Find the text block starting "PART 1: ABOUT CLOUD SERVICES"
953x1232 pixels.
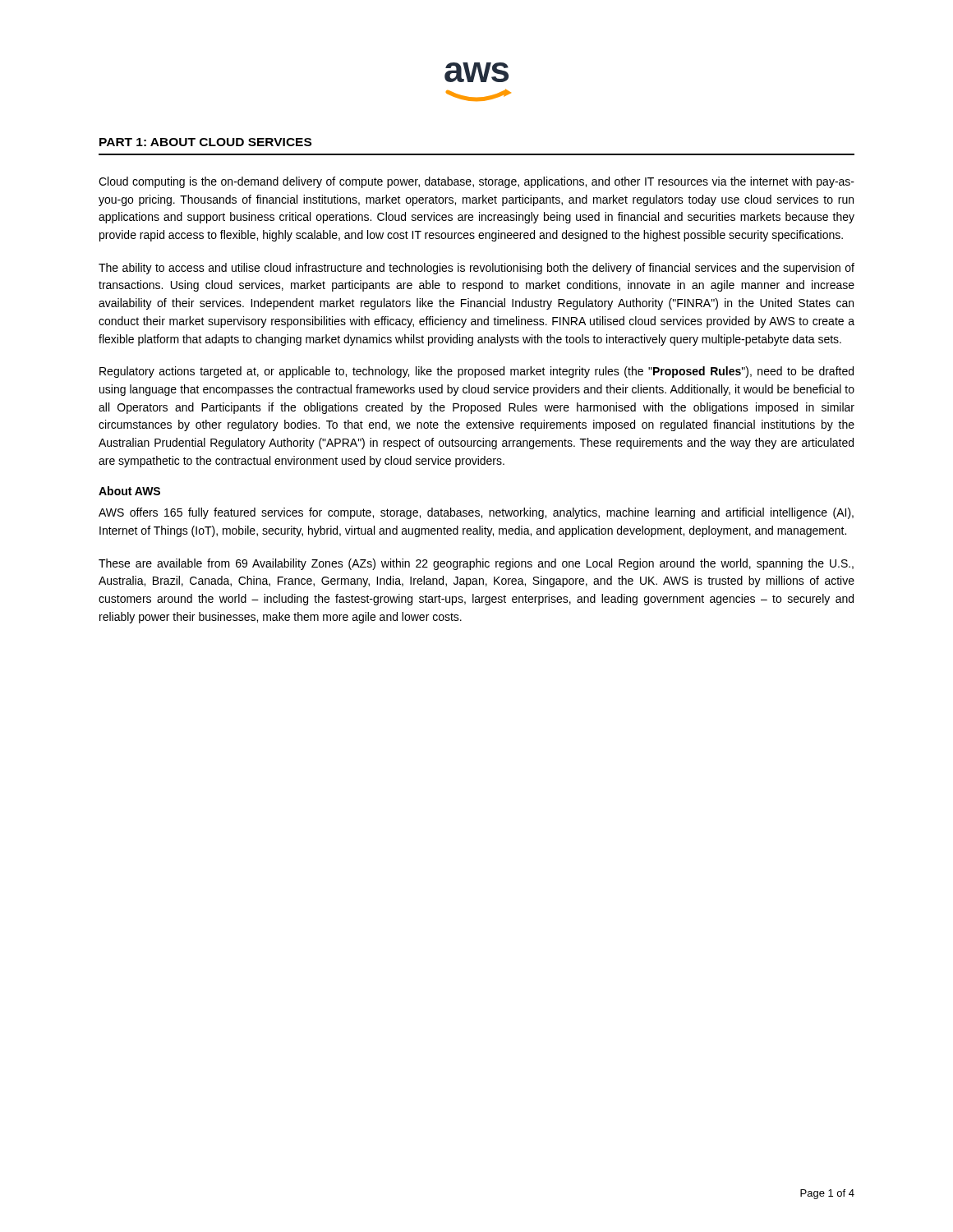[205, 142]
